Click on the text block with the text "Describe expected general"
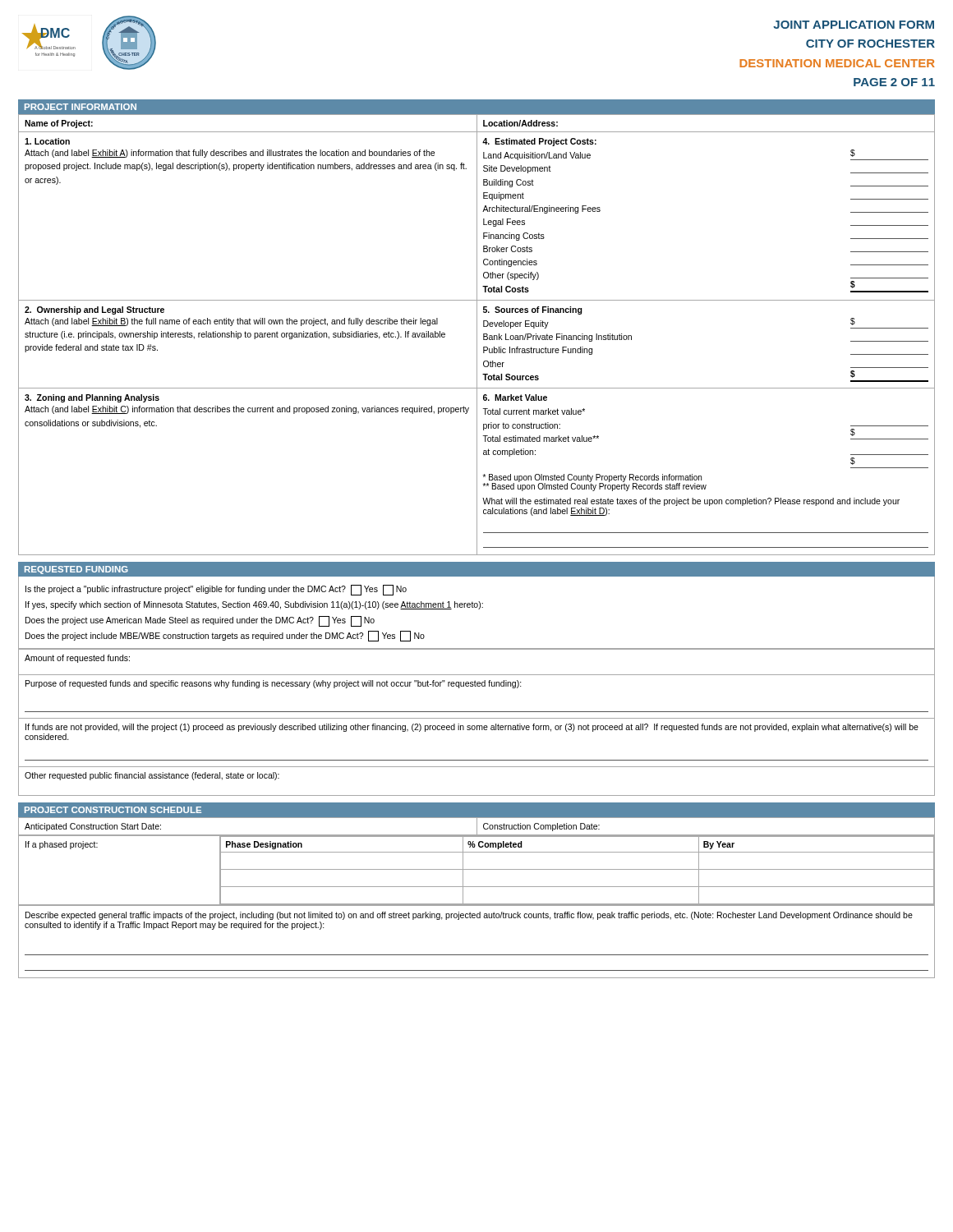This screenshot has width=953, height=1232. tap(469, 916)
